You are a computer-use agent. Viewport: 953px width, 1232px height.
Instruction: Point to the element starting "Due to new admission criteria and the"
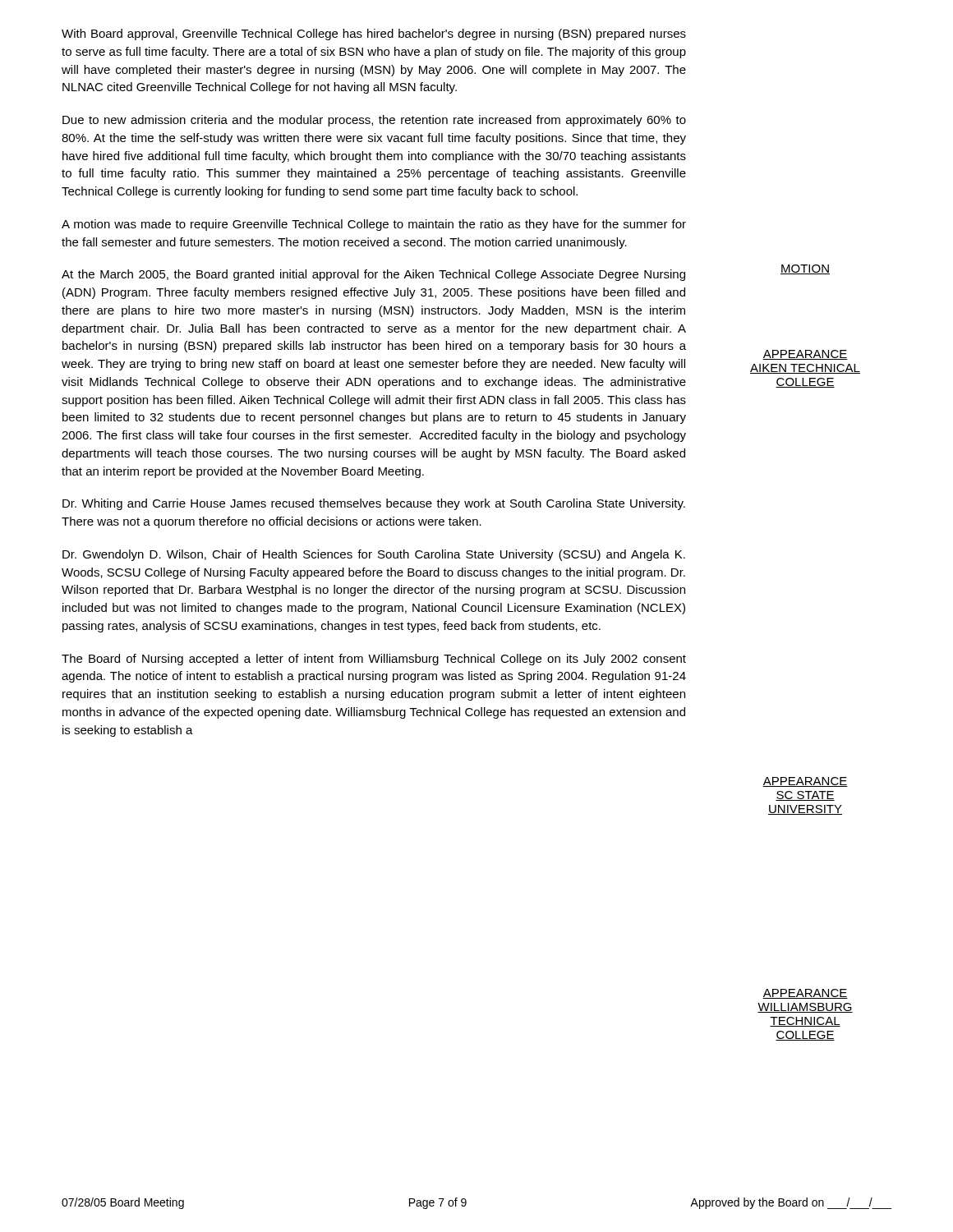(x=374, y=155)
